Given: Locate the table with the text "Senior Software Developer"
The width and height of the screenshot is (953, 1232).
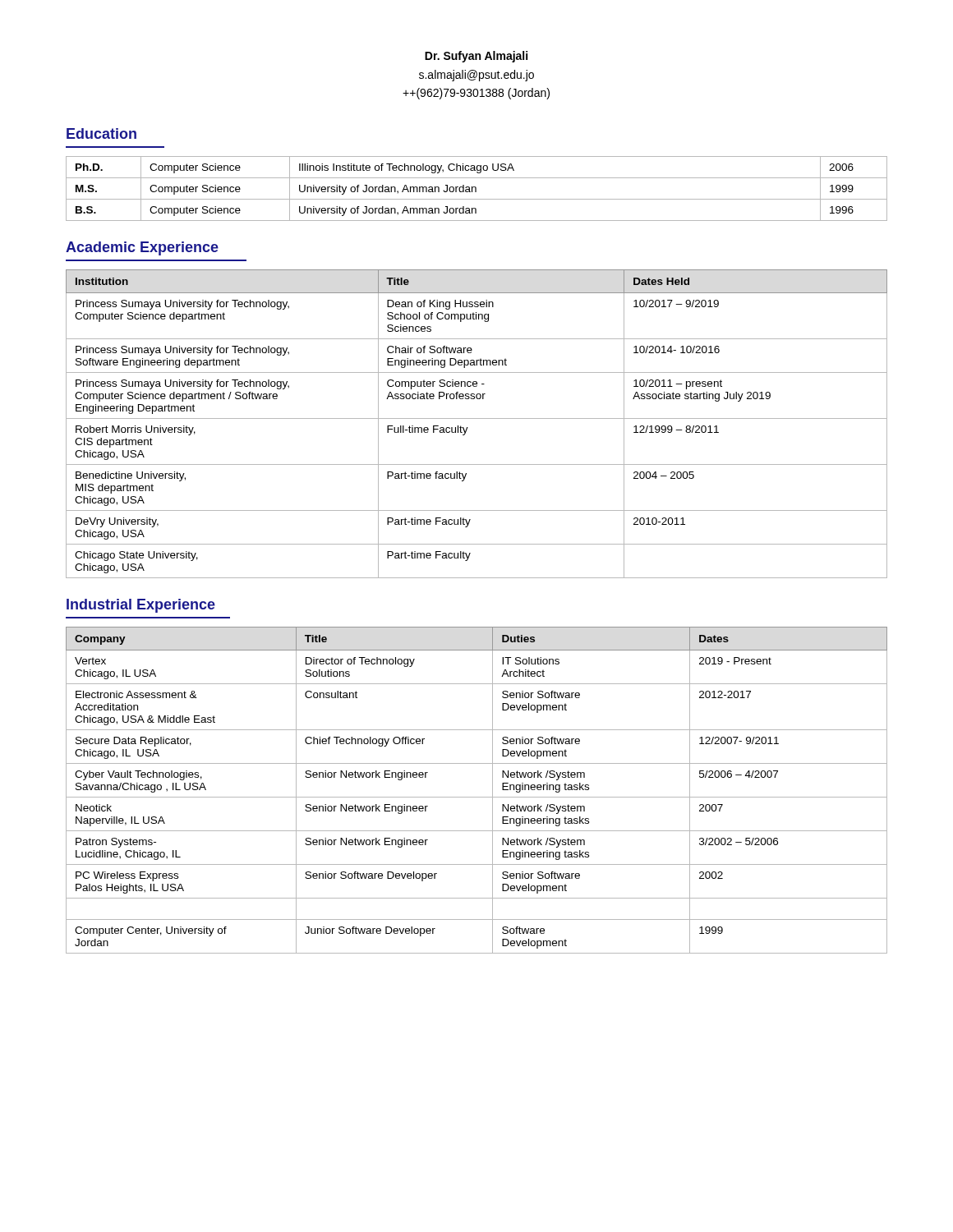Looking at the screenshot, I should coord(476,790).
